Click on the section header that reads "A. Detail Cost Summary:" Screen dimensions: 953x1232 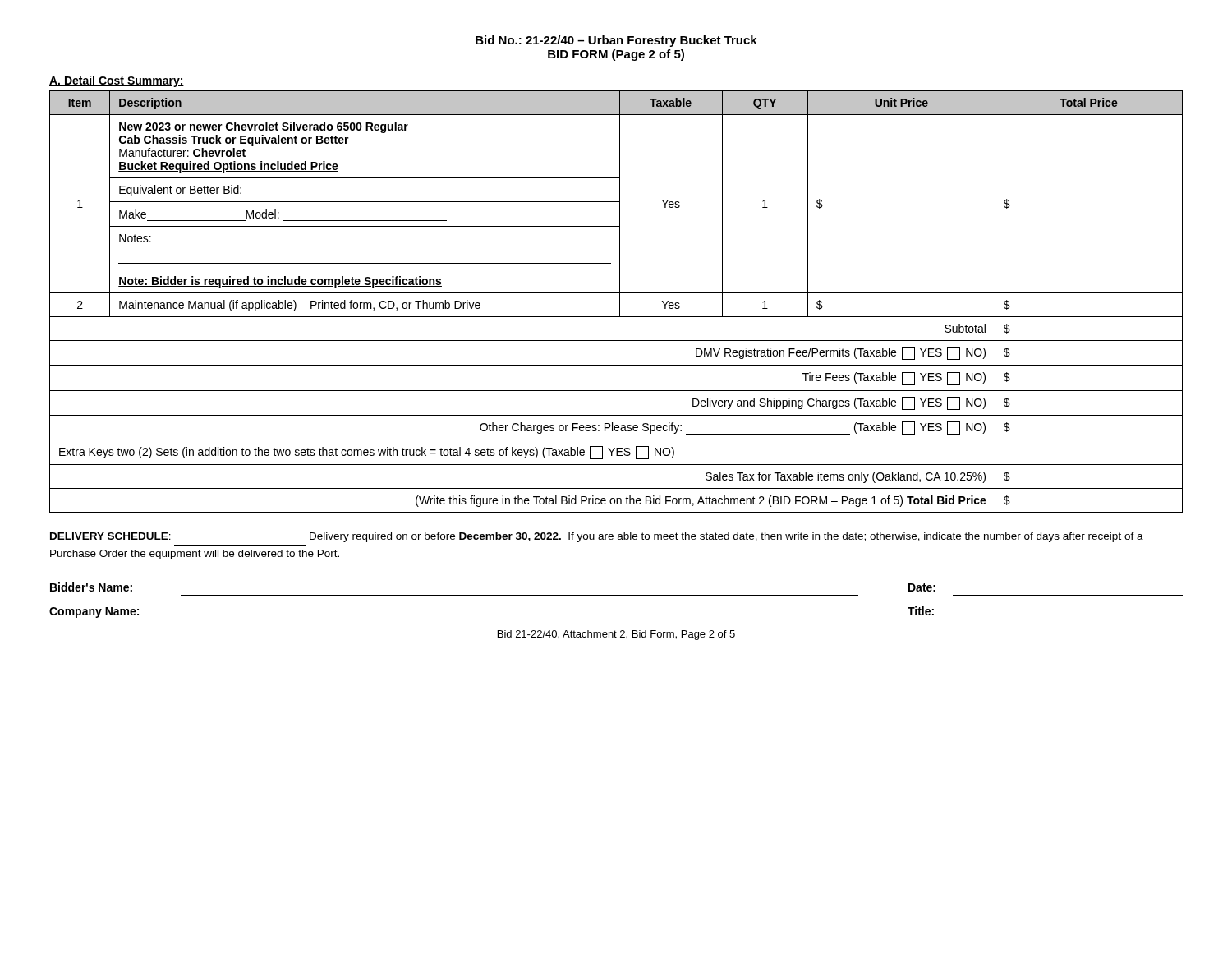coord(116,81)
